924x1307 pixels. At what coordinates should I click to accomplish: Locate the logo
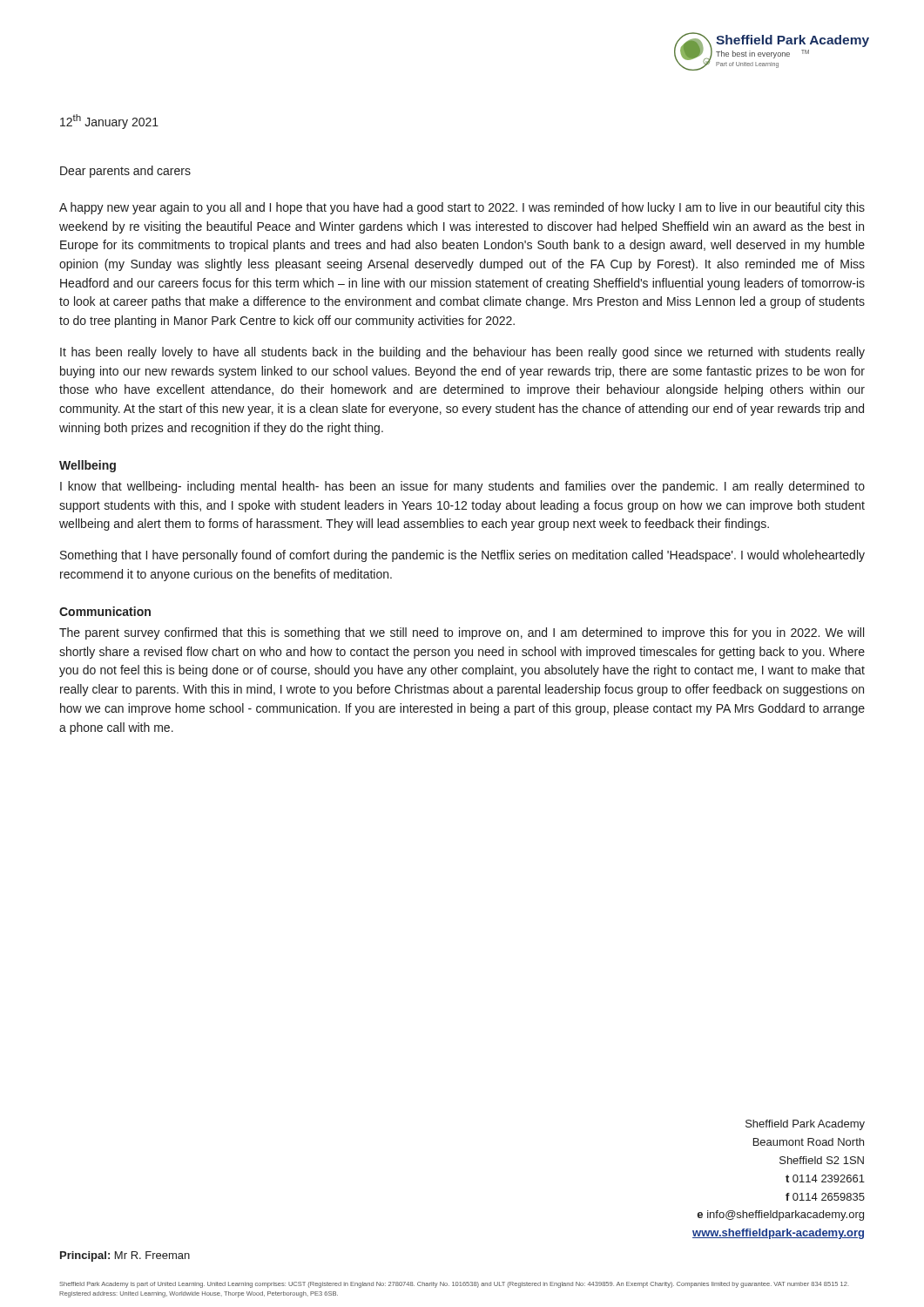(x=774, y=54)
